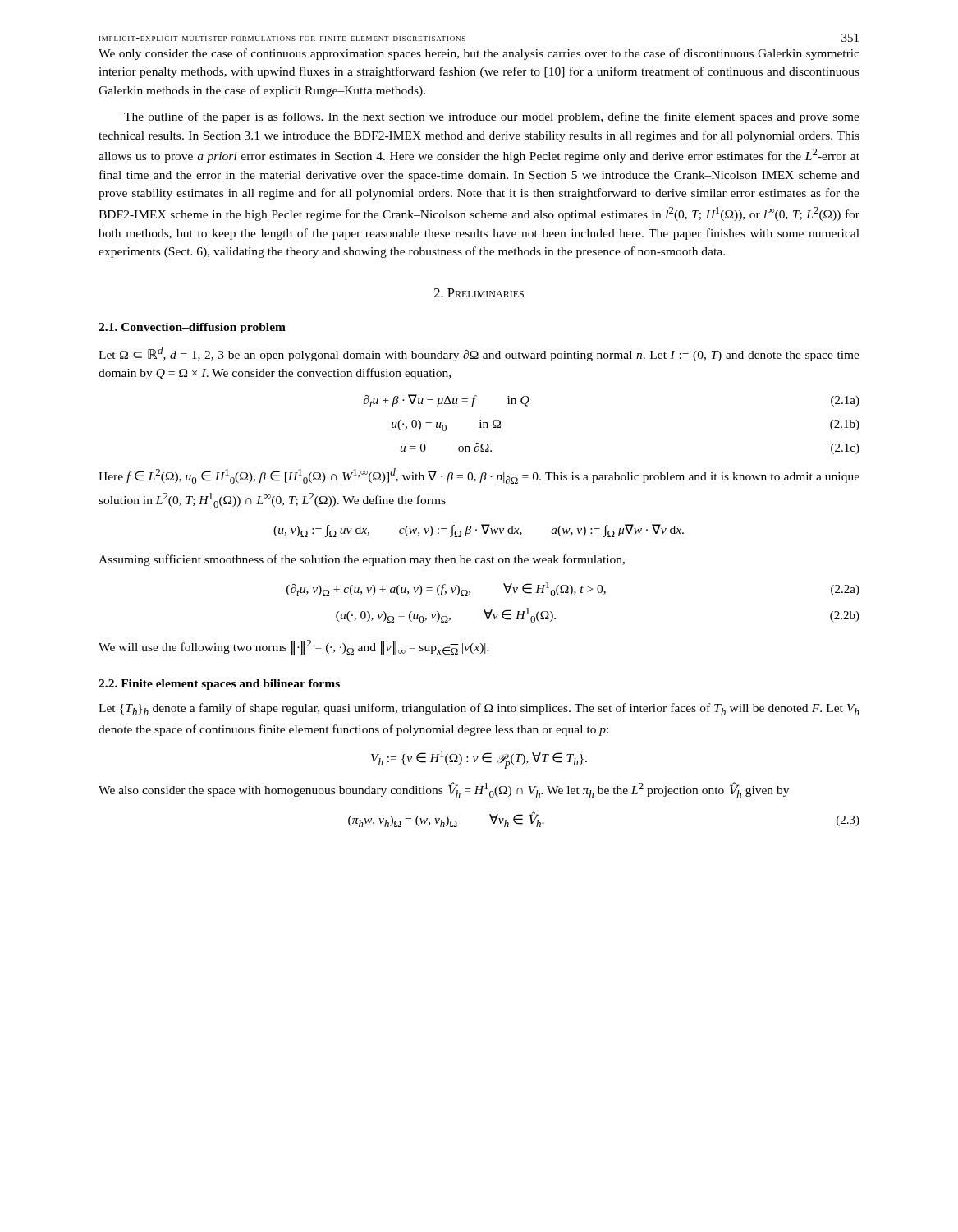
Task: Locate the formula containing "(∂tu, v)Ω +"
Action: tap(479, 602)
